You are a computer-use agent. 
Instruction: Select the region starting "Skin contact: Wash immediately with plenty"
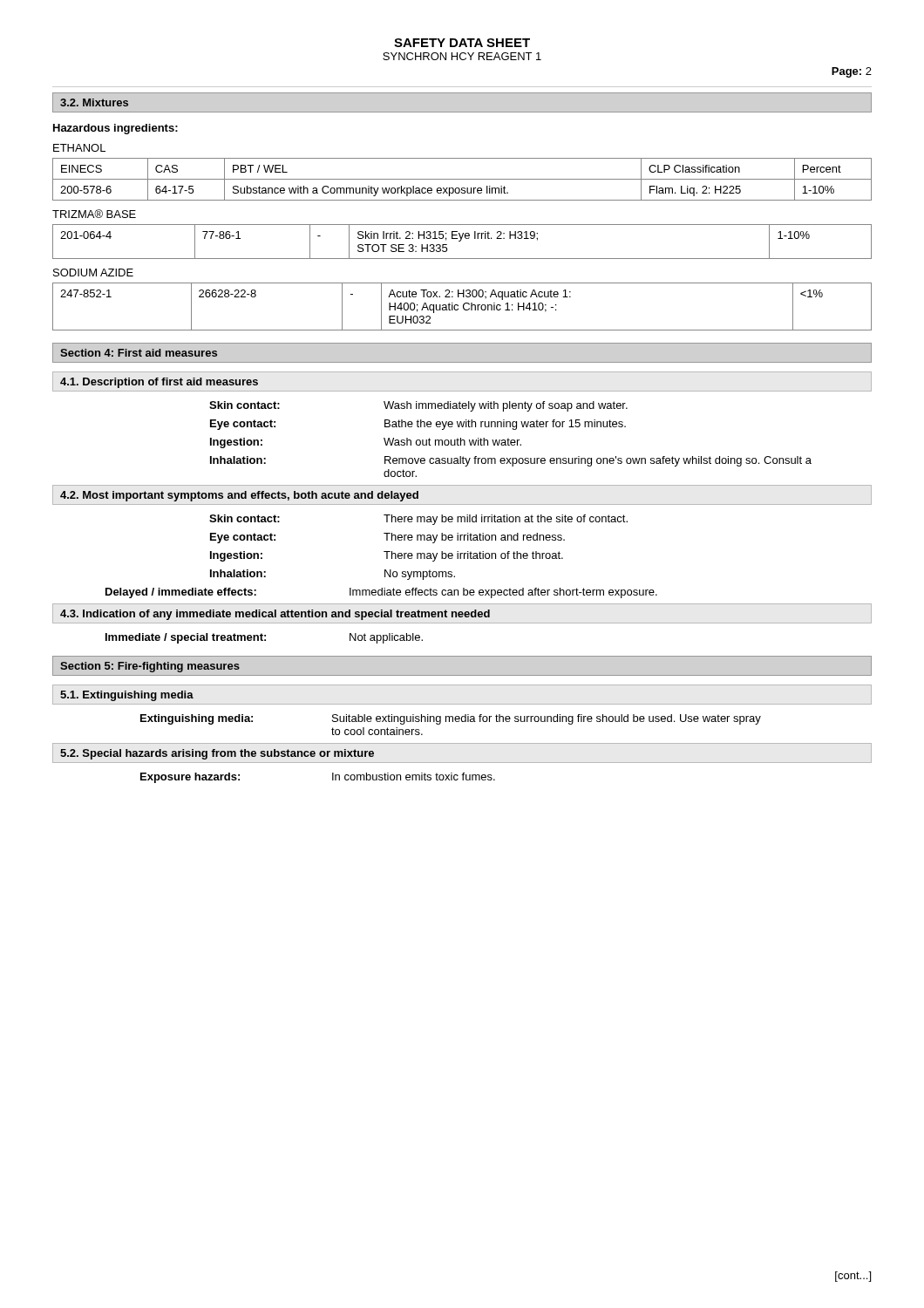(x=462, y=405)
